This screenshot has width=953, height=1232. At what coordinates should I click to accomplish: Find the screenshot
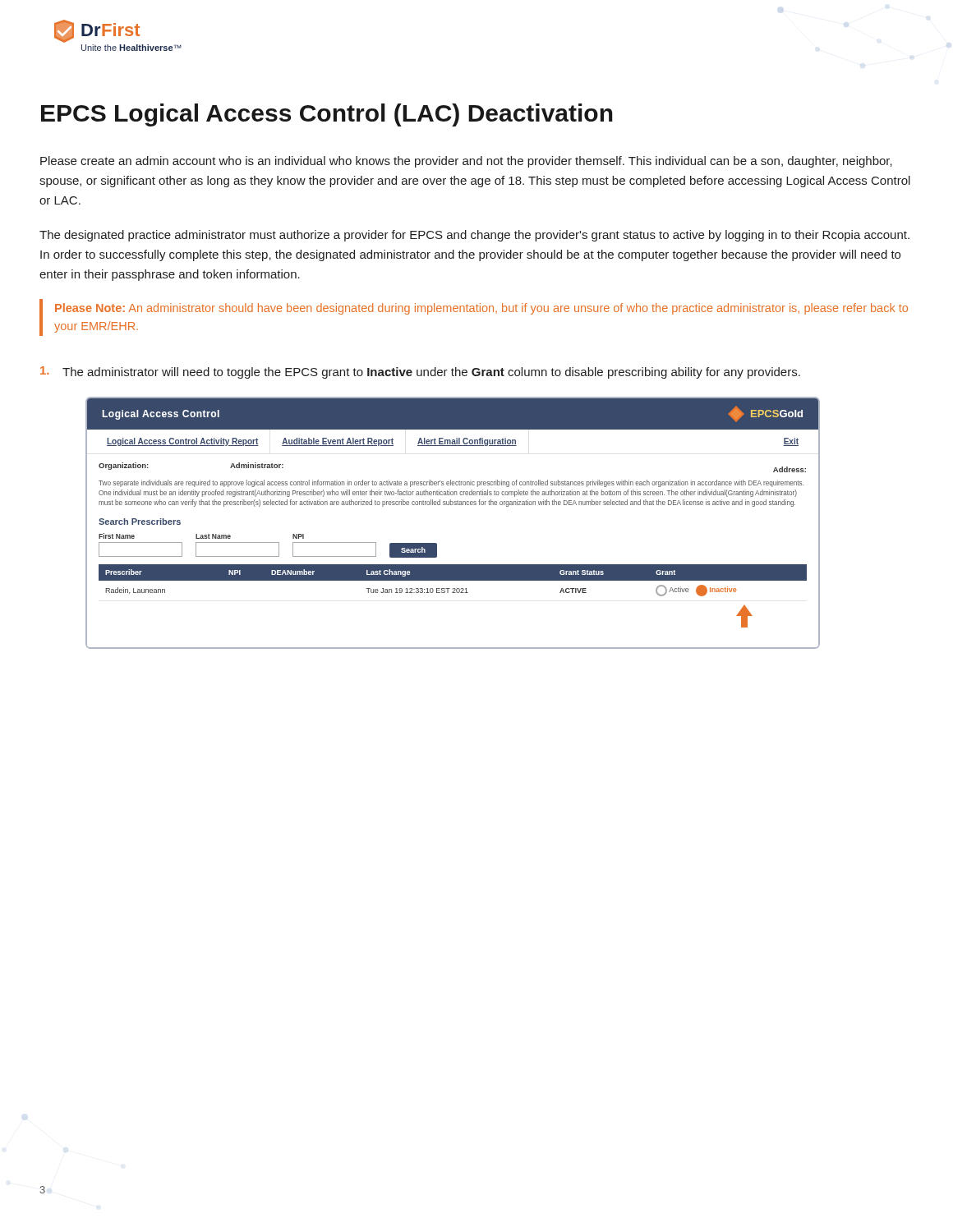coord(488,523)
